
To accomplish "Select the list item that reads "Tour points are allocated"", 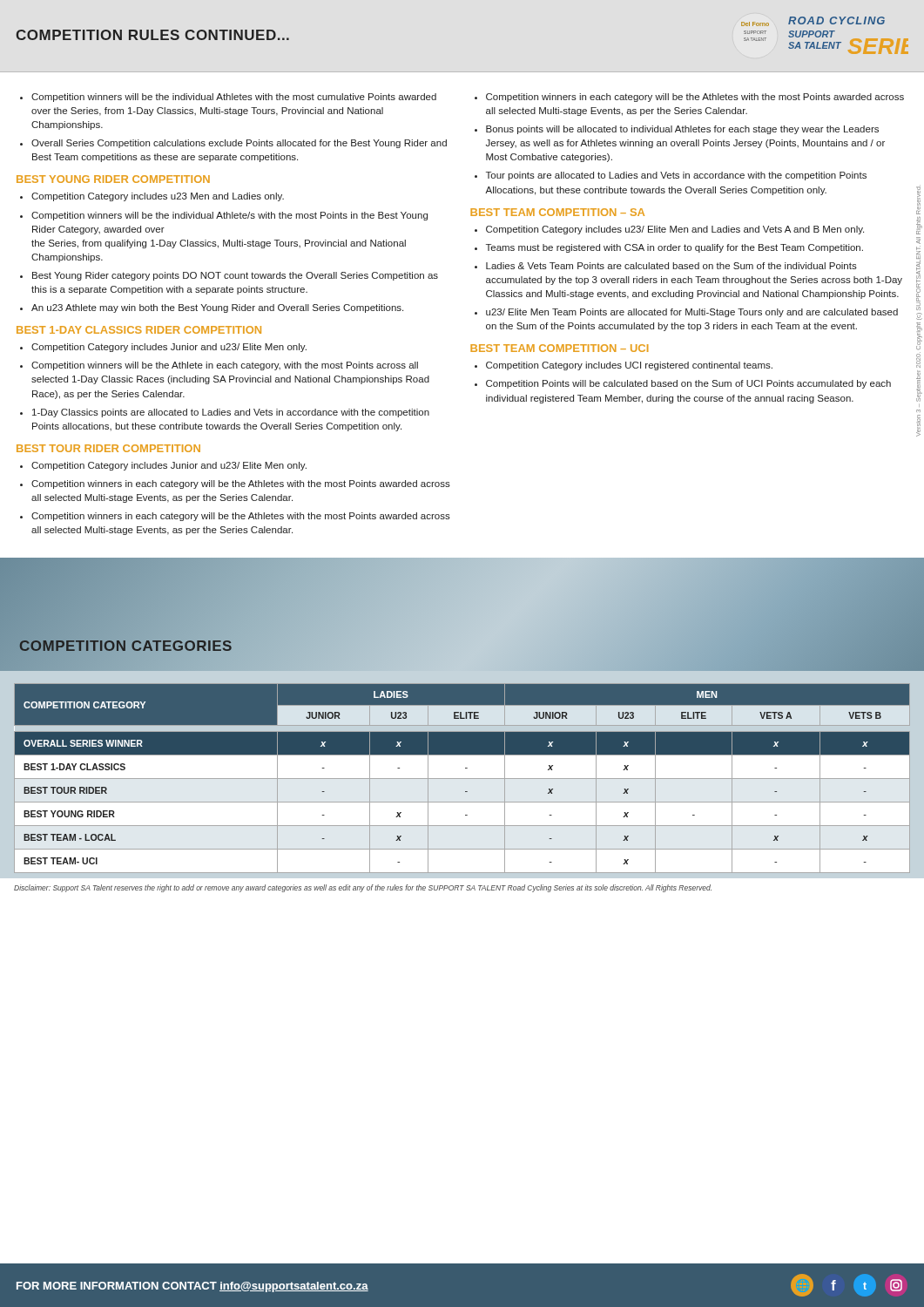I will pos(676,183).
